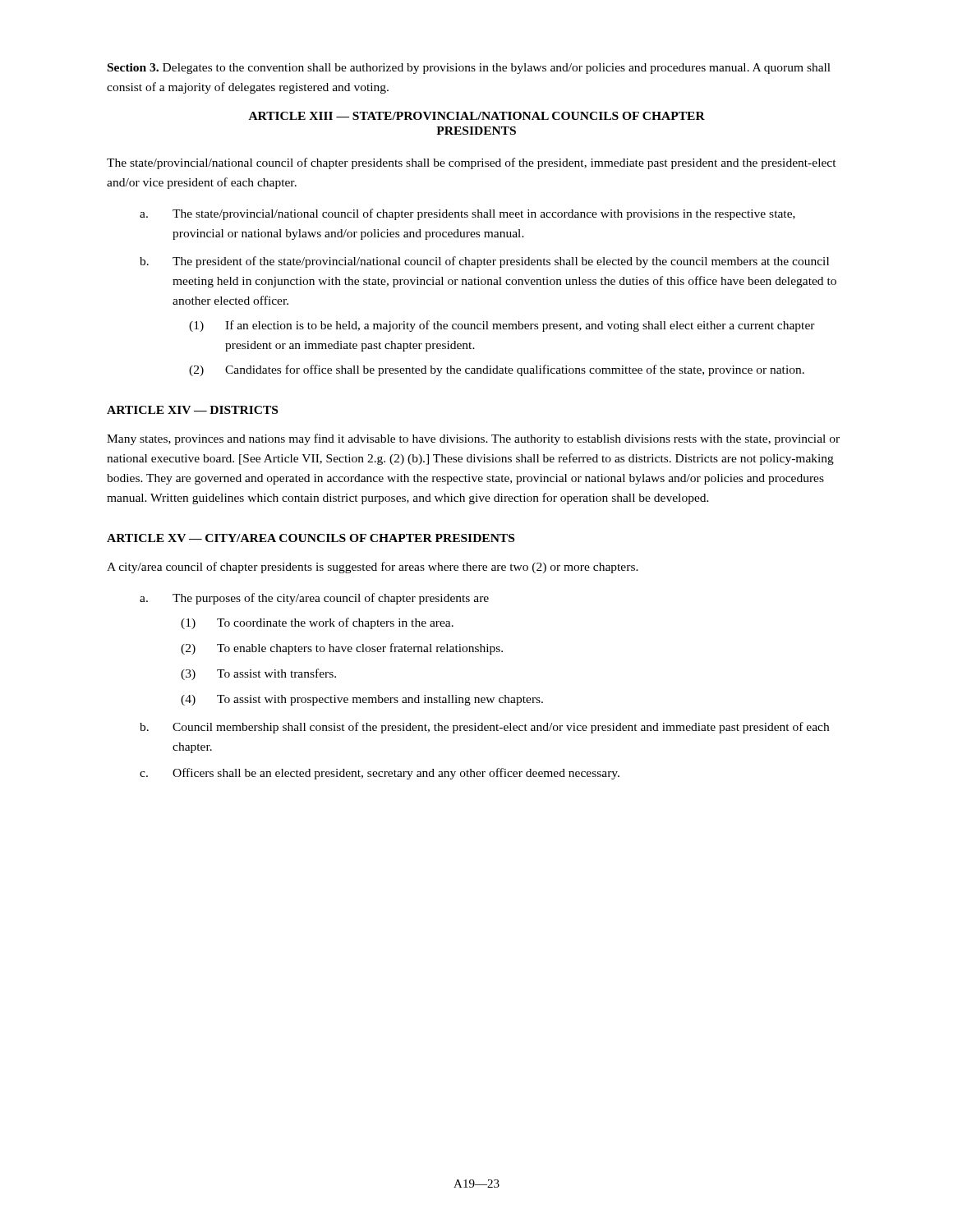Click on the section header with the text "ARTICLE XIII —"
This screenshot has width=953, height=1232.
[x=476, y=123]
